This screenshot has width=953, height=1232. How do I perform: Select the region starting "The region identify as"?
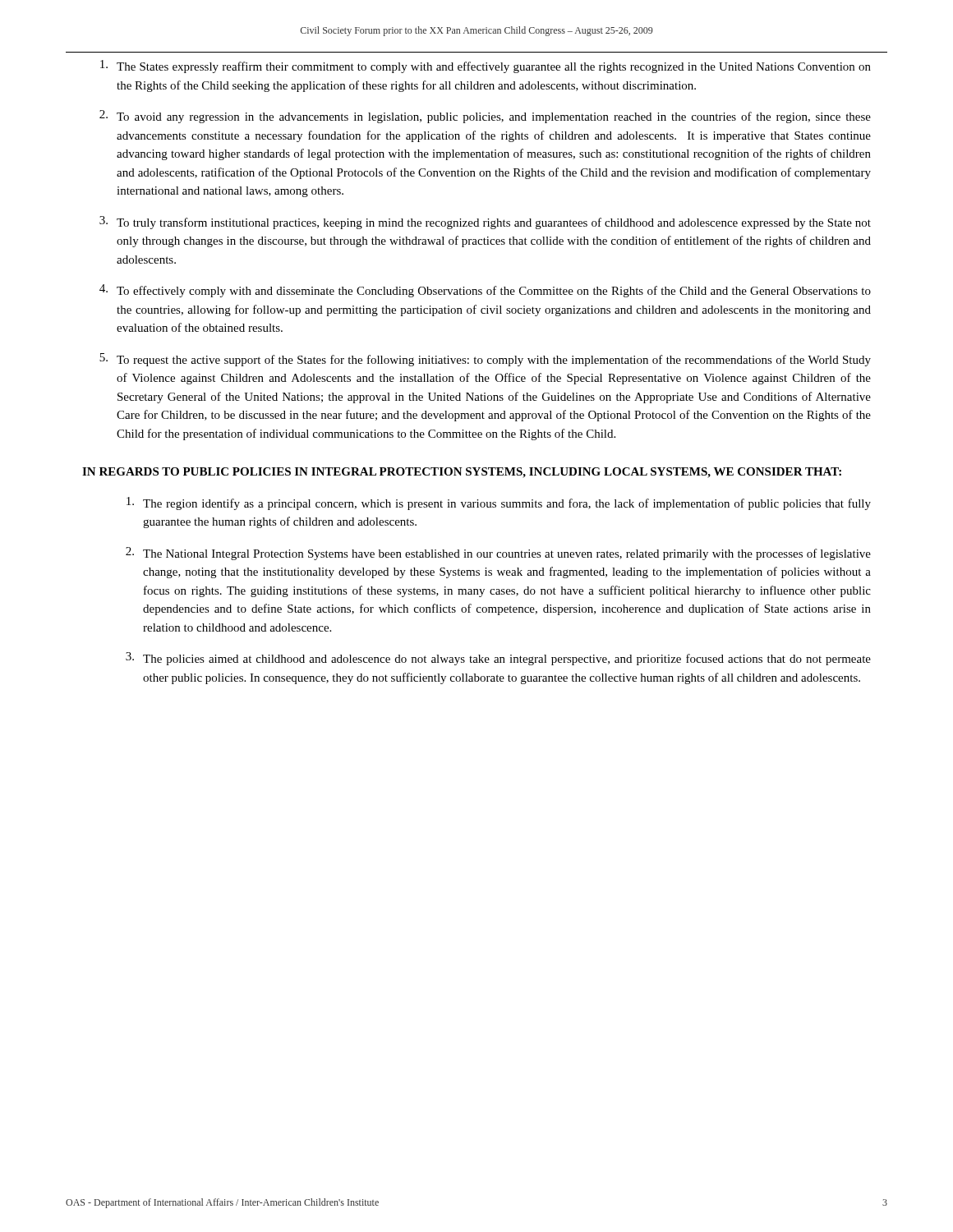pyautogui.click(x=490, y=513)
